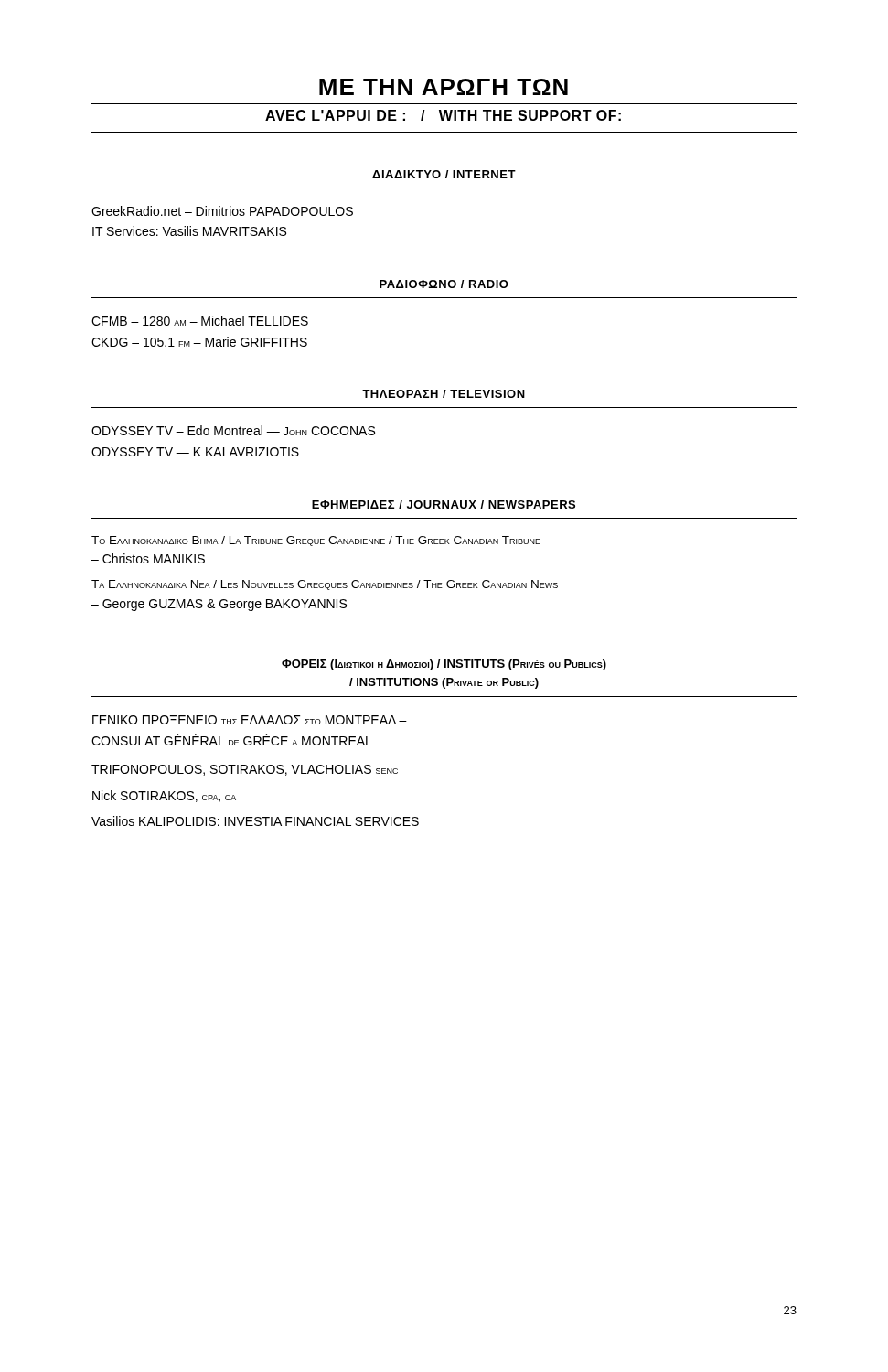Find the element starting "To Ελληνοκαναδικο Βημα / La Tribune Greque Canadienne"
The height and width of the screenshot is (1372, 888).
pyautogui.click(x=316, y=550)
